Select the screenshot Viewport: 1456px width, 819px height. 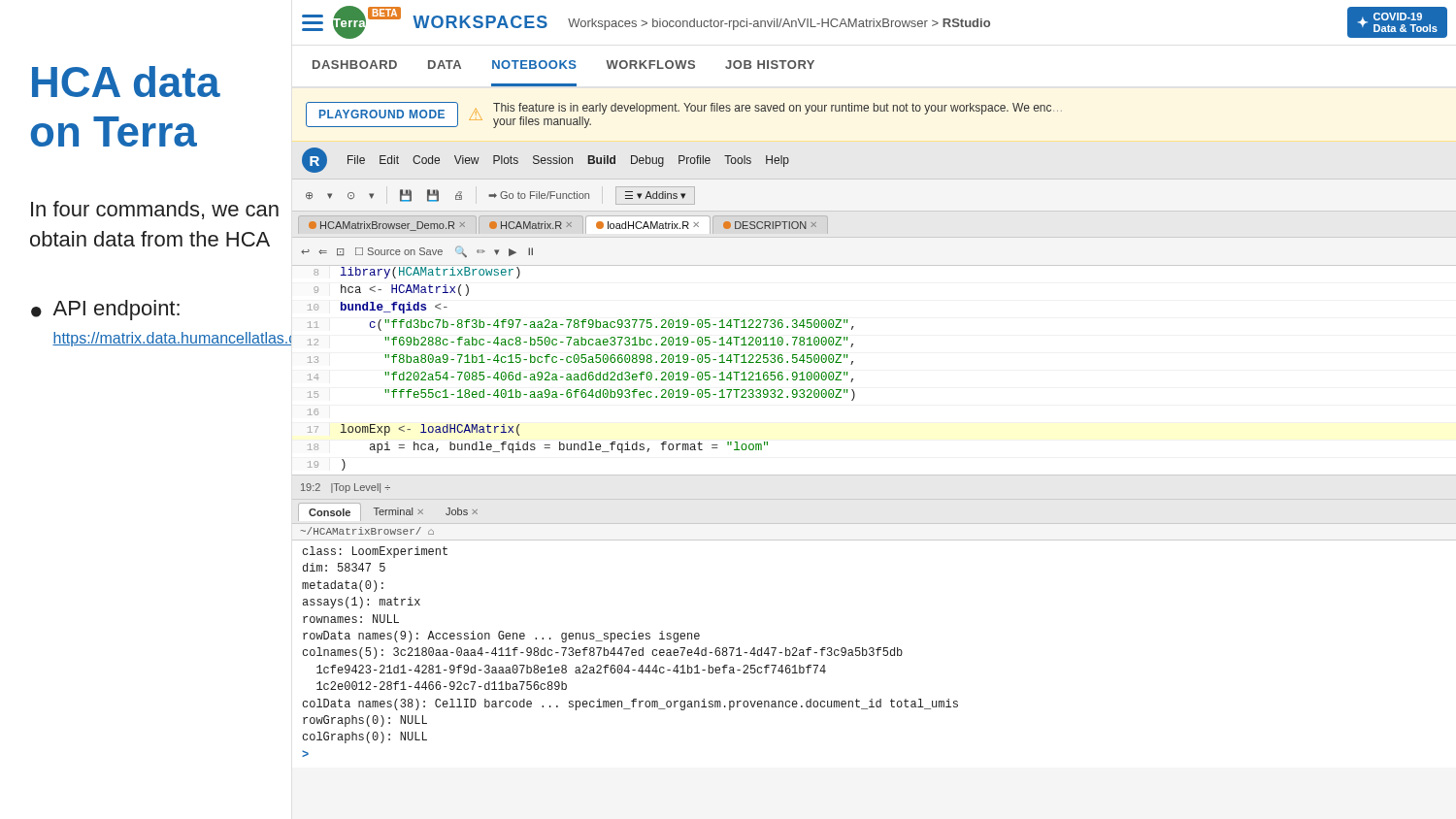[874, 384]
